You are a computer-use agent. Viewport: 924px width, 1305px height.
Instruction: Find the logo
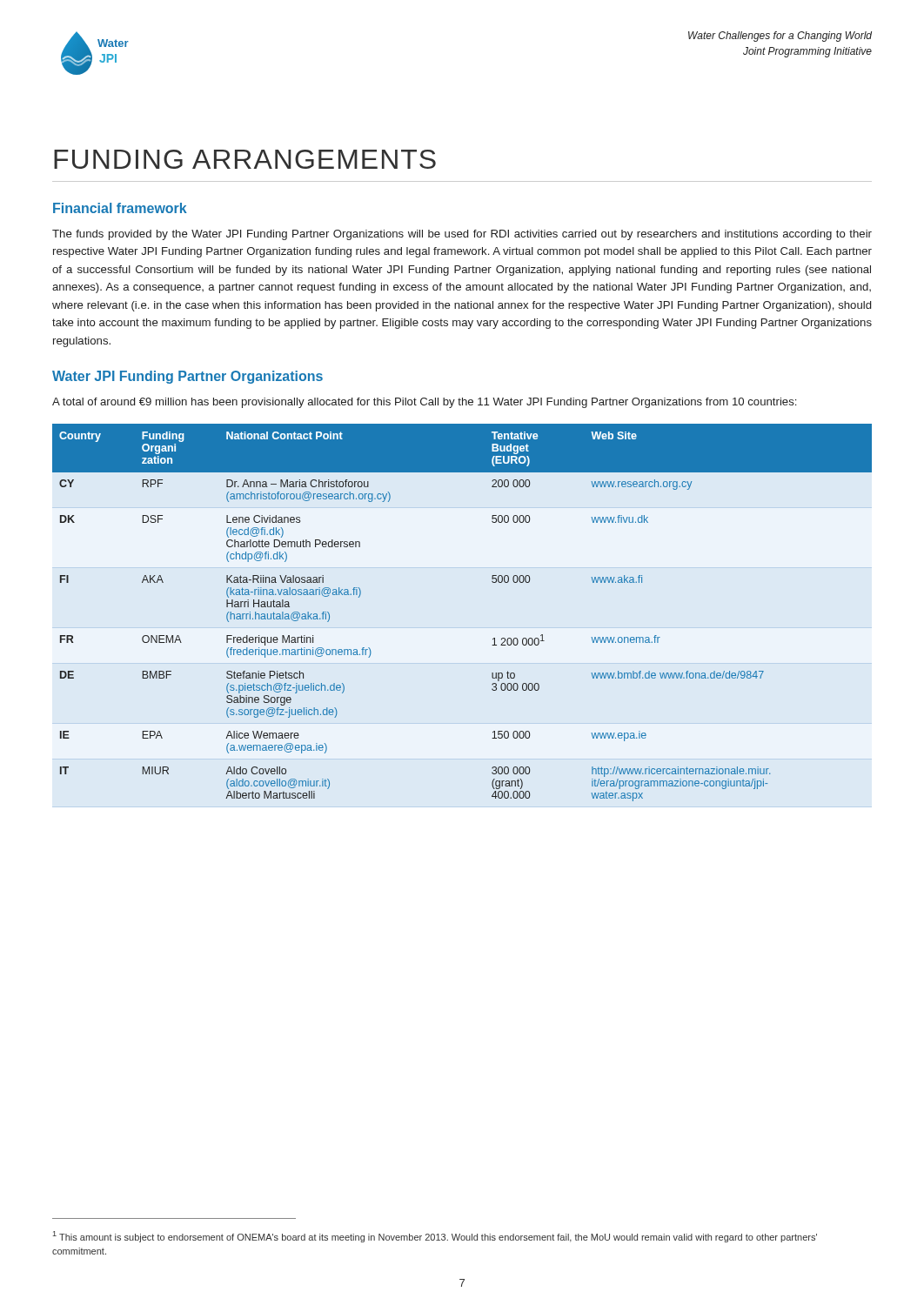coord(91,53)
